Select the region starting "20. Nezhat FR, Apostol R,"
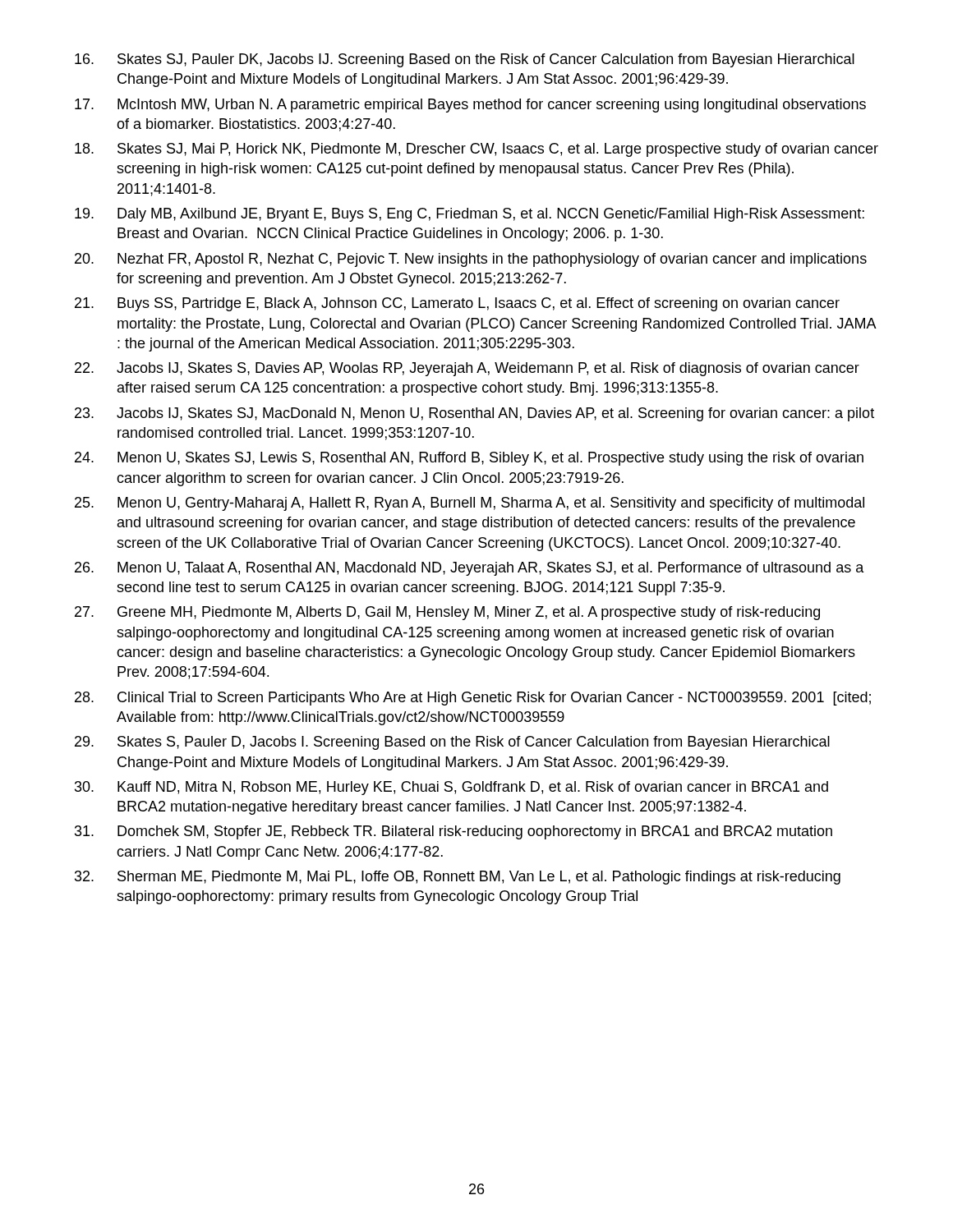 click(x=476, y=269)
